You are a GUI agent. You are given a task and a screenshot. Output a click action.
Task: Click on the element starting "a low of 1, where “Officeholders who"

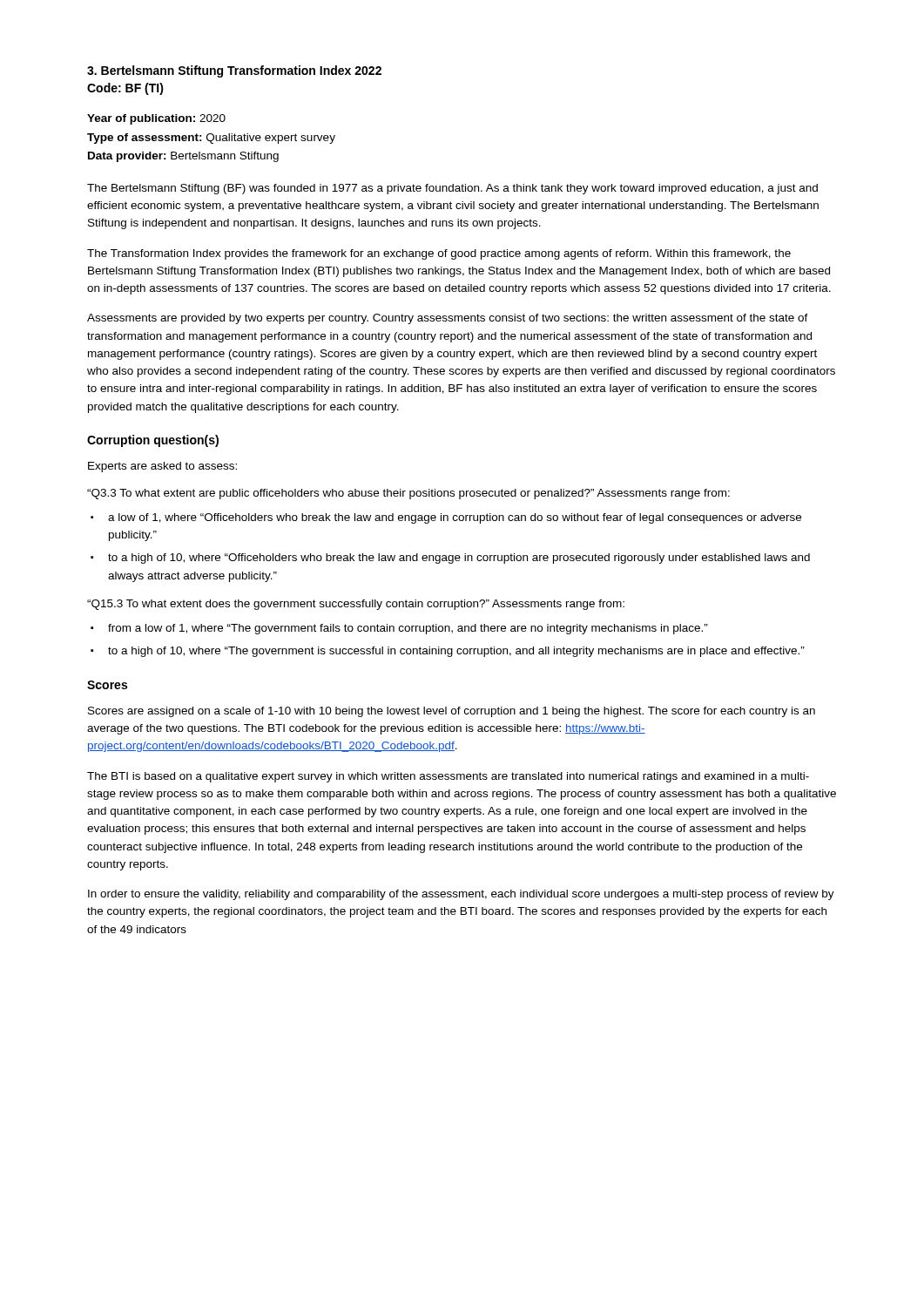[x=455, y=526]
